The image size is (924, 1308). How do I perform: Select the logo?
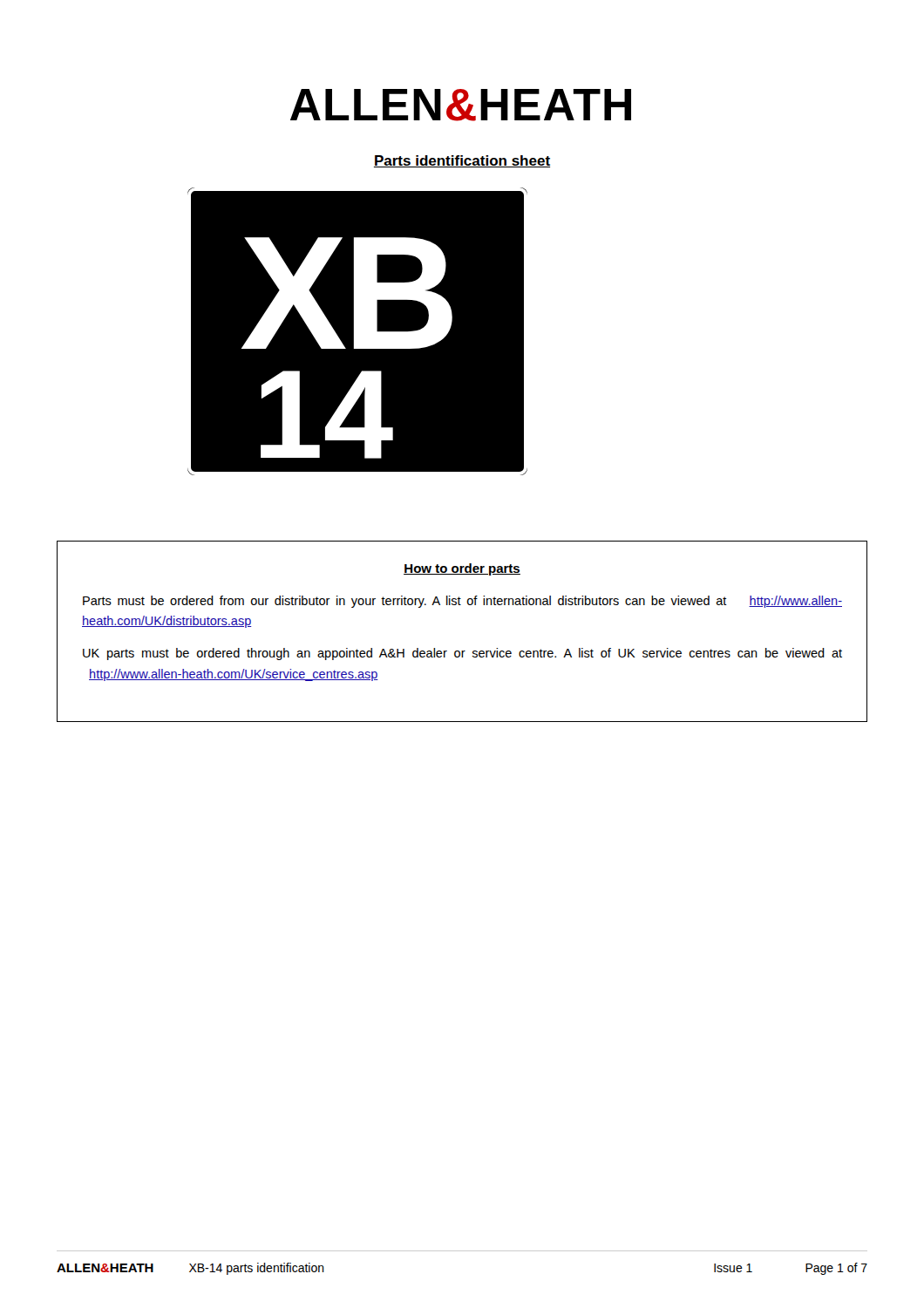coord(357,331)
